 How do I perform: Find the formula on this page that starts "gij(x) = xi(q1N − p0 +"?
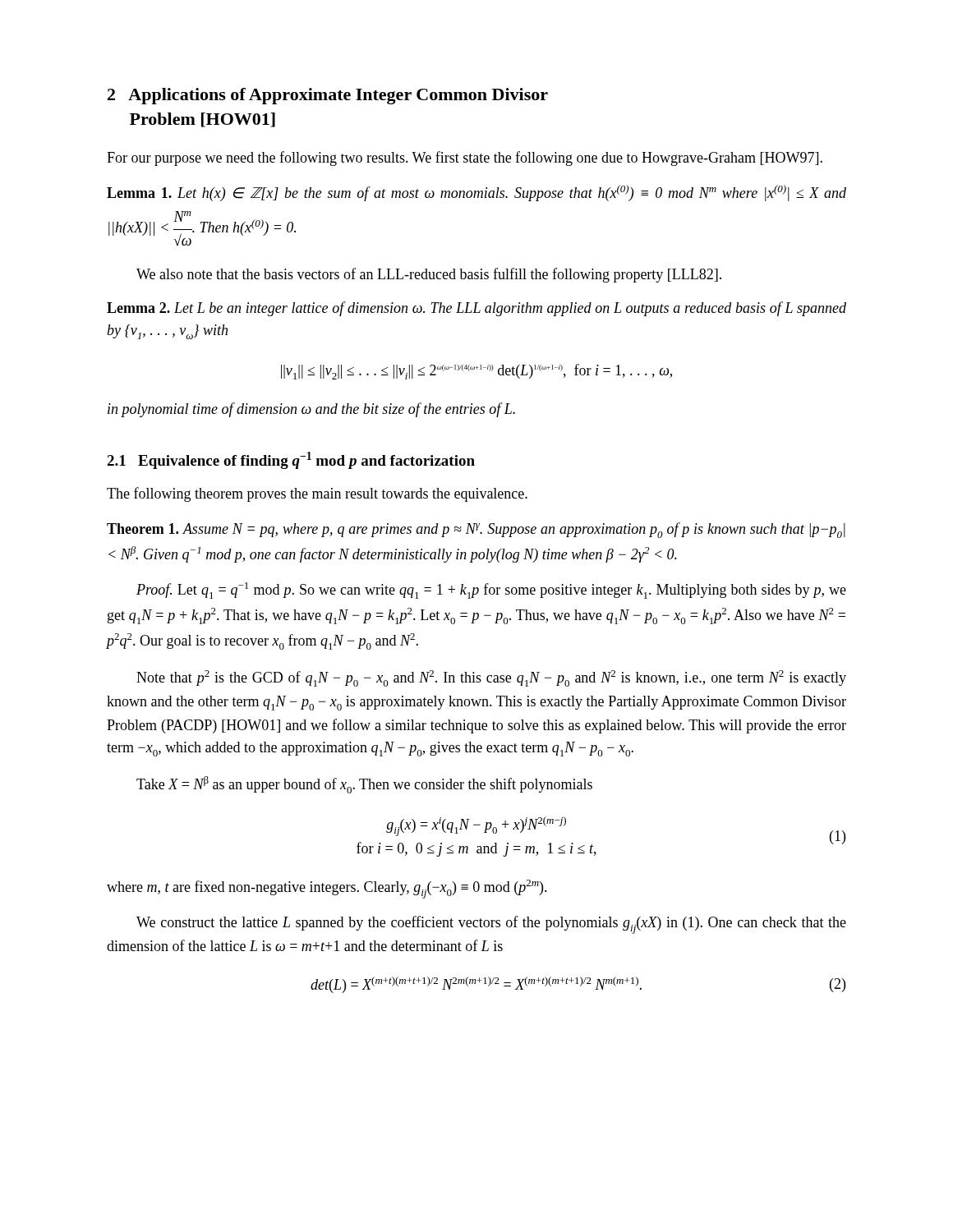click(x=601, y=836)
